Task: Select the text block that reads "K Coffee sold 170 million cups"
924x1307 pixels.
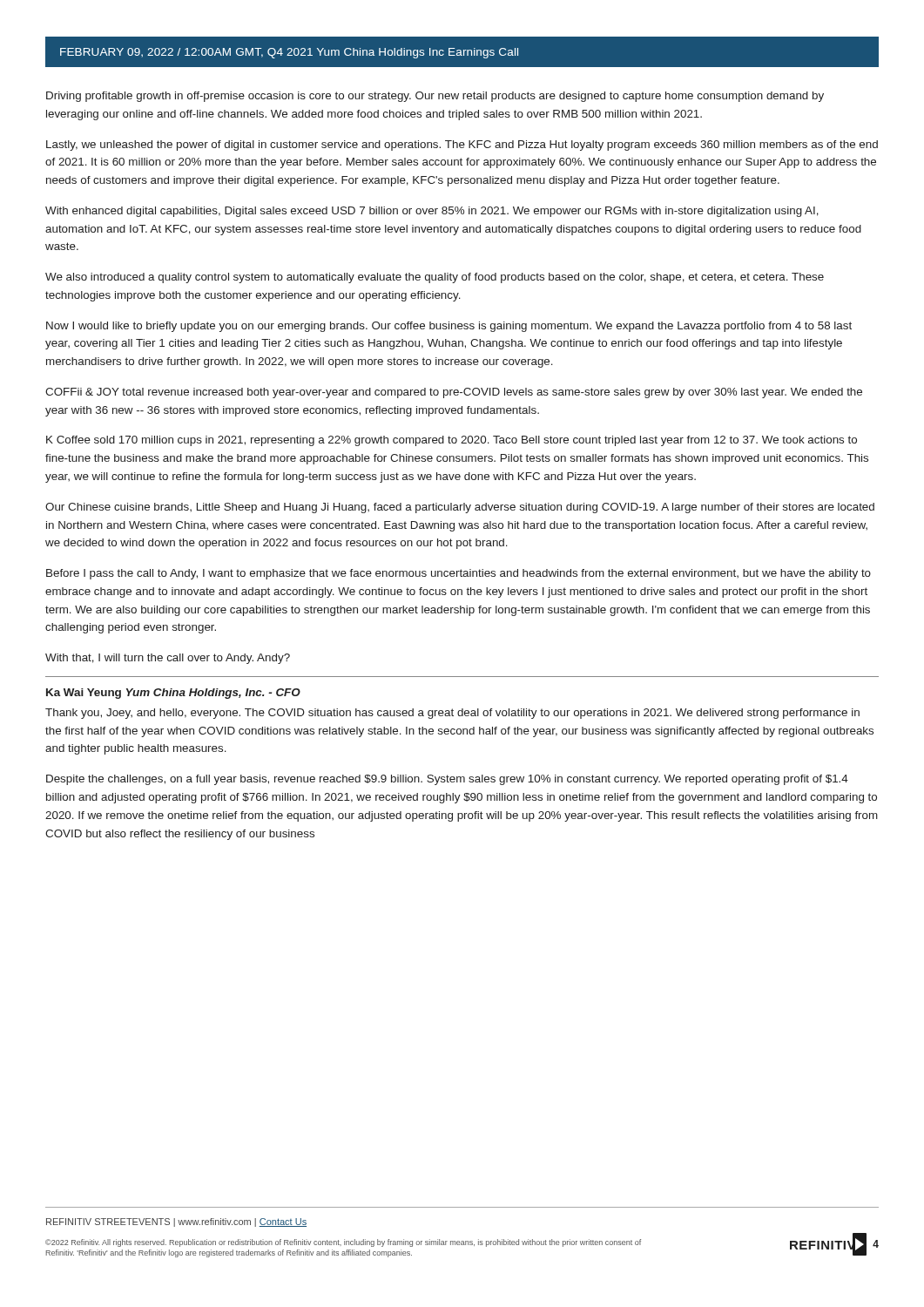Action: 457,458
